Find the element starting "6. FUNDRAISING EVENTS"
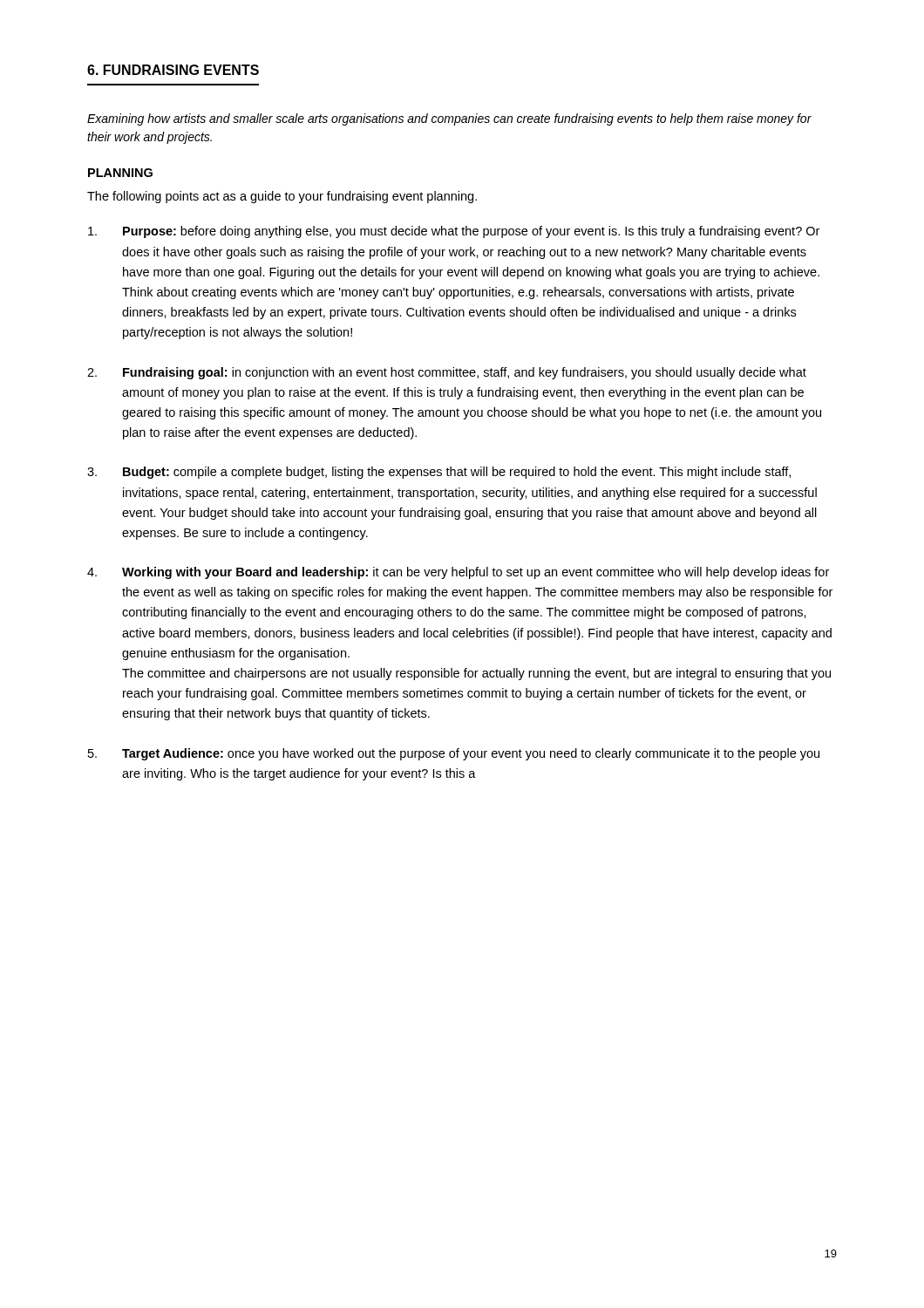Viewport: 924px width, 1308px height. tap(173, 74)
